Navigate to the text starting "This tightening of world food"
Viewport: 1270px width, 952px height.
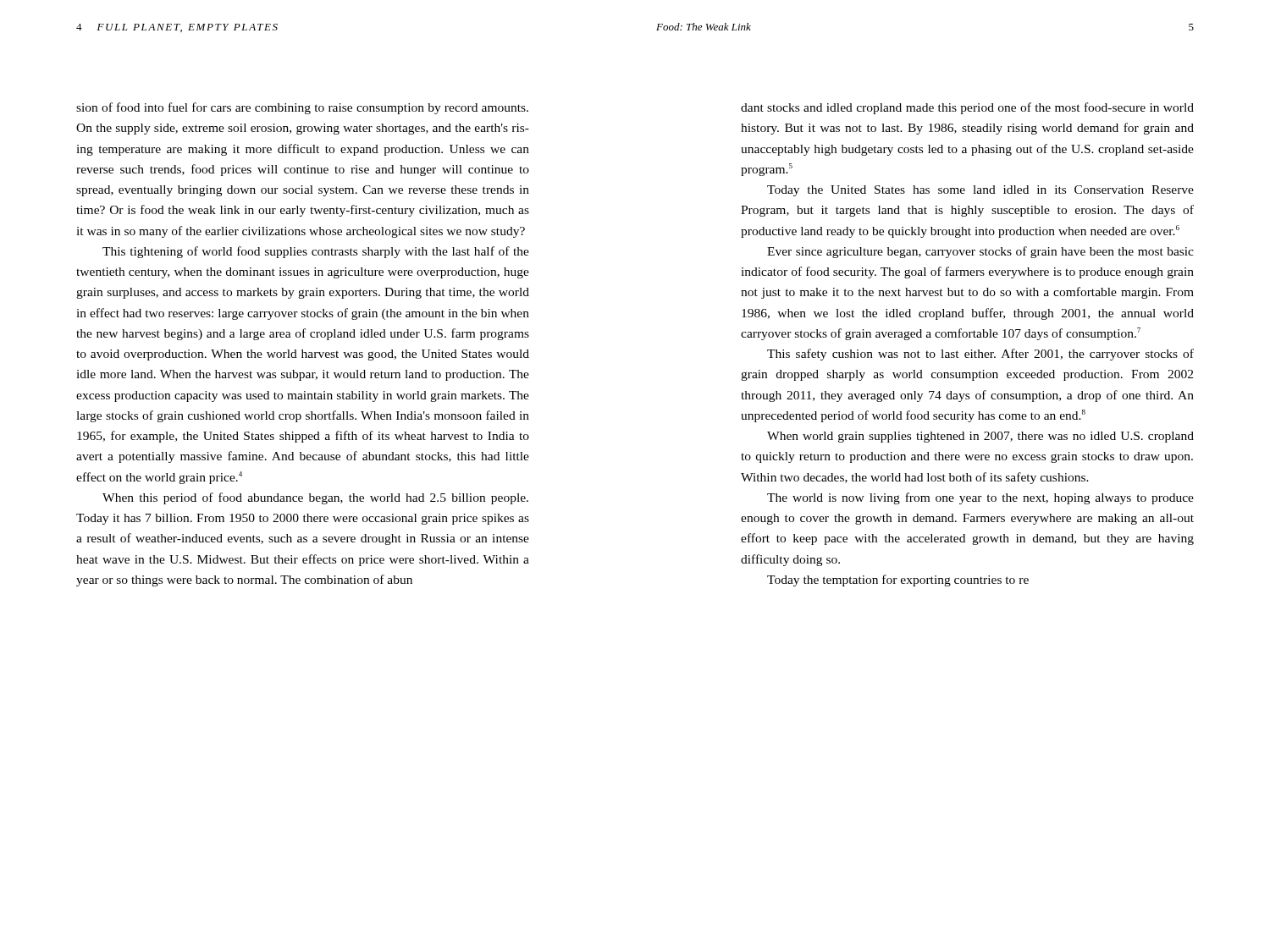[x=303, y=364]
